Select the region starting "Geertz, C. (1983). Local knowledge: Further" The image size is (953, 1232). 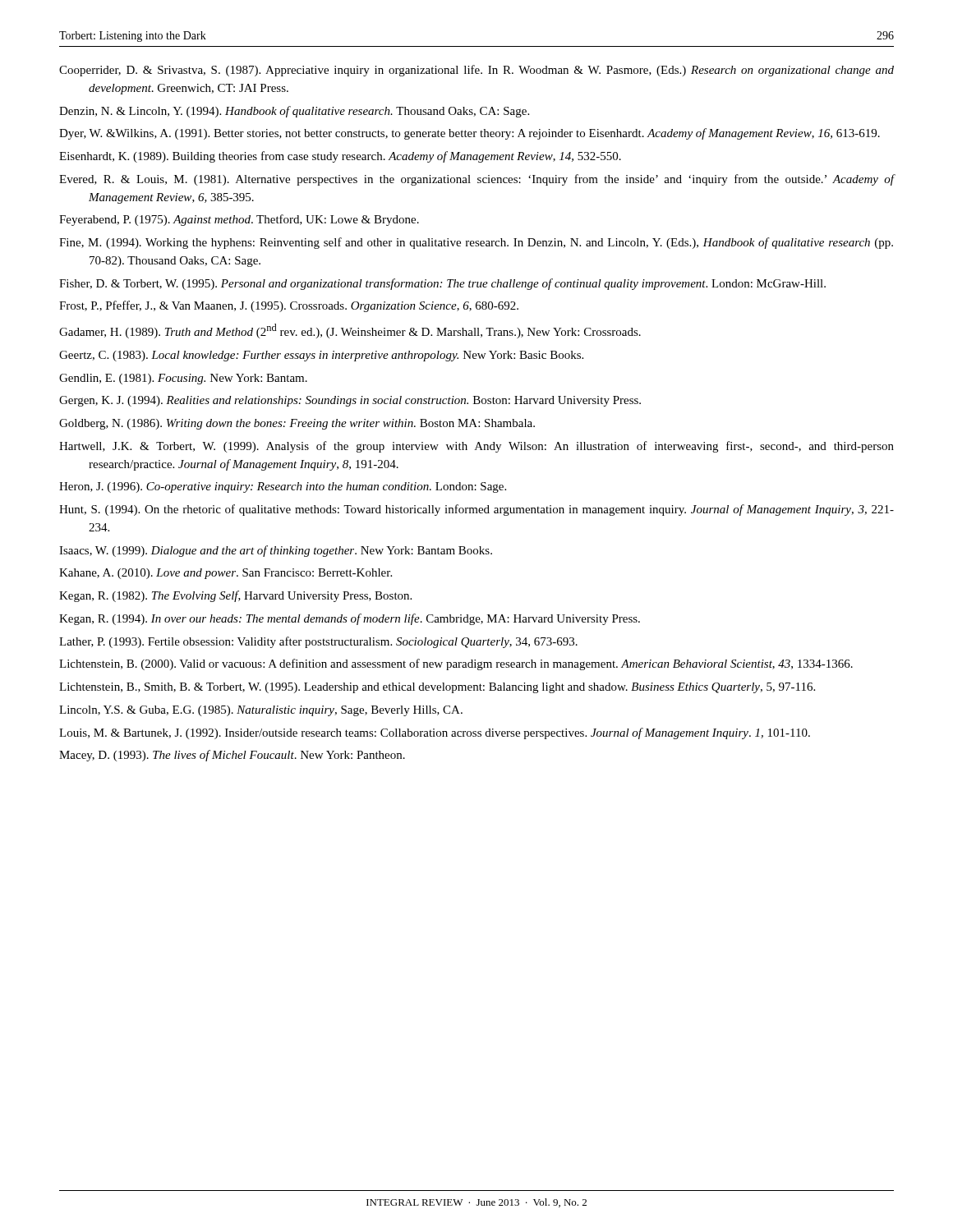pos(322,355)
